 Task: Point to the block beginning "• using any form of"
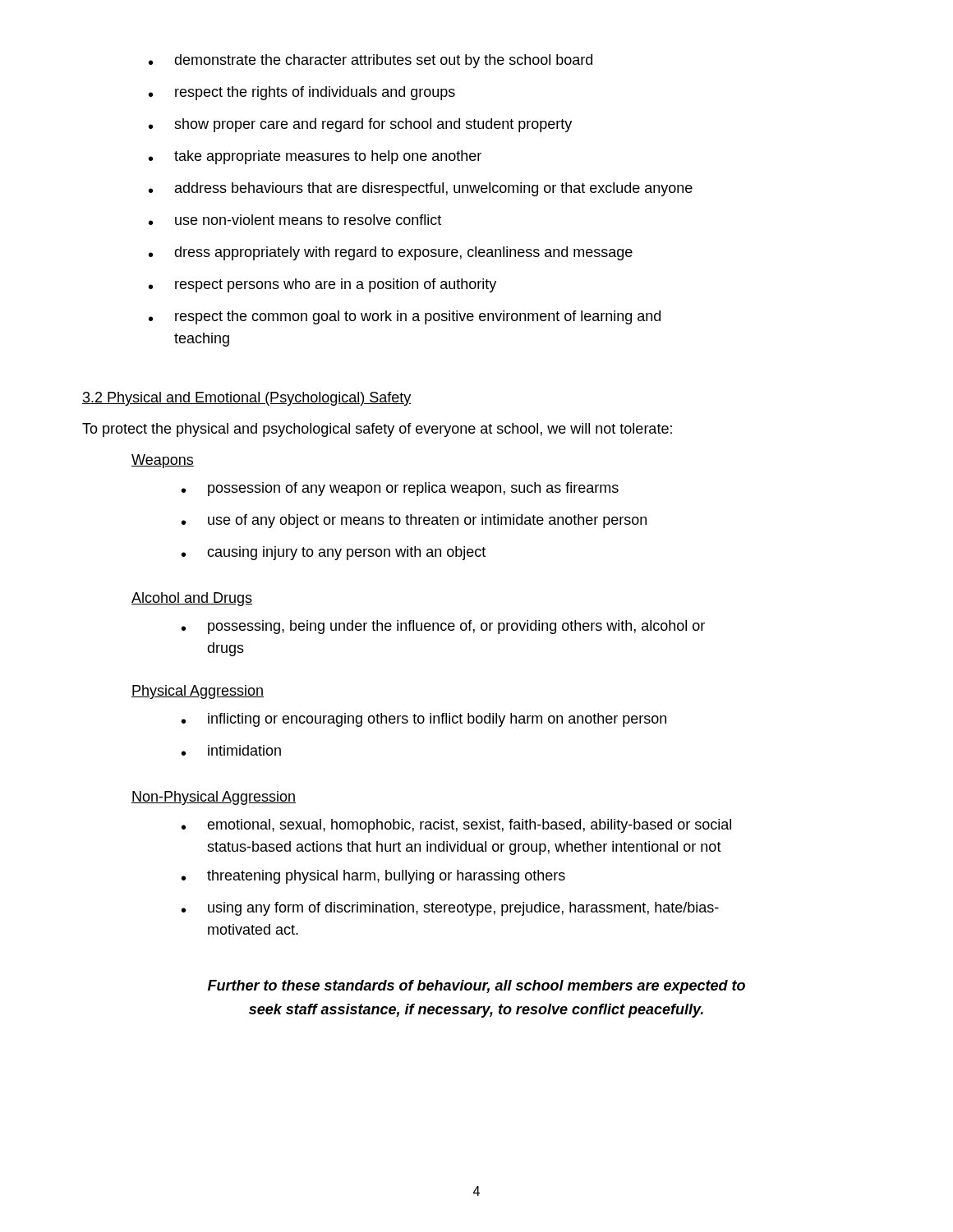(x=526, y=919)
